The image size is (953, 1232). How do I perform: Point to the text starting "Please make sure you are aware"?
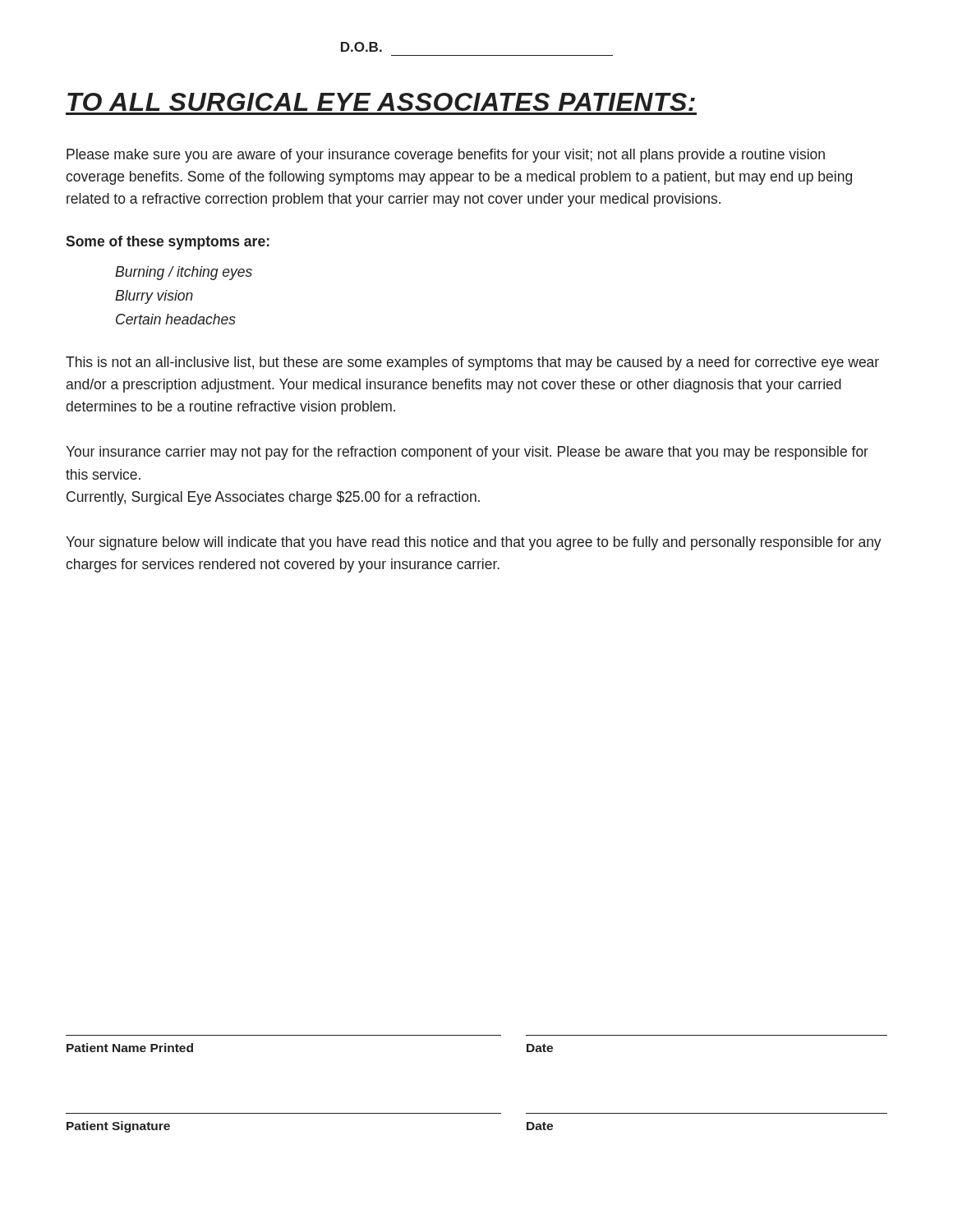(x=459, y=177)
